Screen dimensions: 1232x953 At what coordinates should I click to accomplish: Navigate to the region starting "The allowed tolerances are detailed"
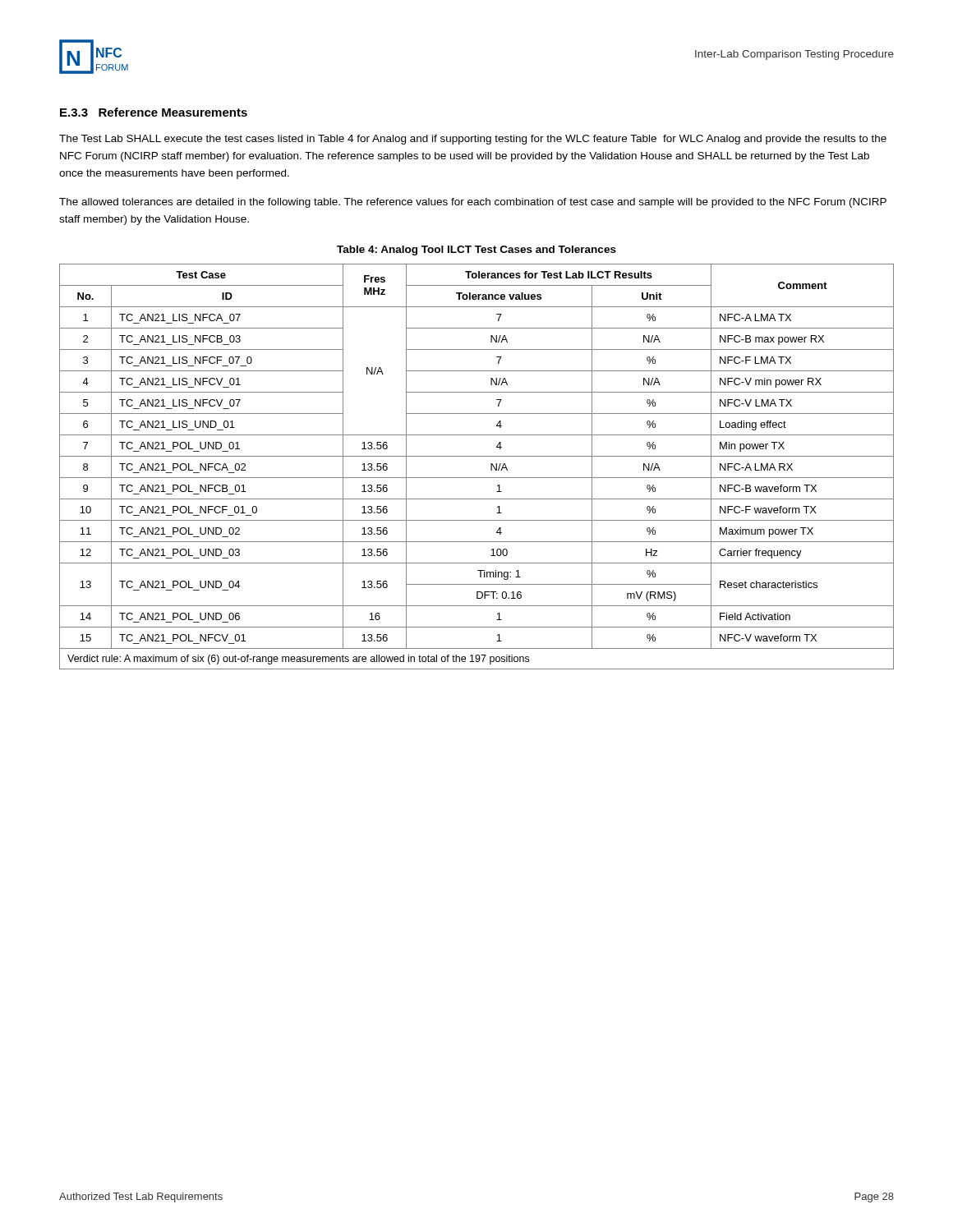(x=473, y=210)
